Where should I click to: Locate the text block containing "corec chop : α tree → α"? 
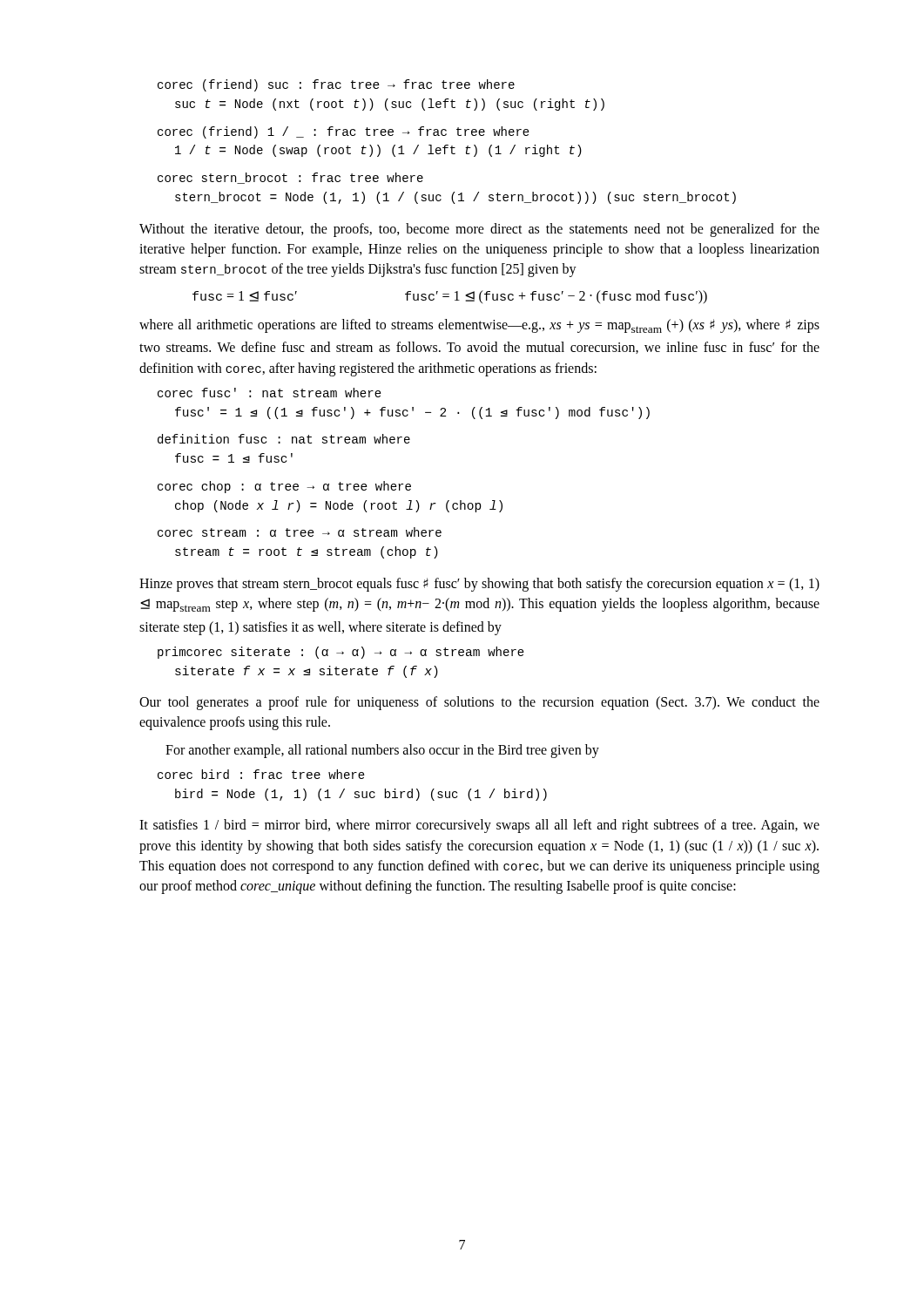(x=488, y=497)
